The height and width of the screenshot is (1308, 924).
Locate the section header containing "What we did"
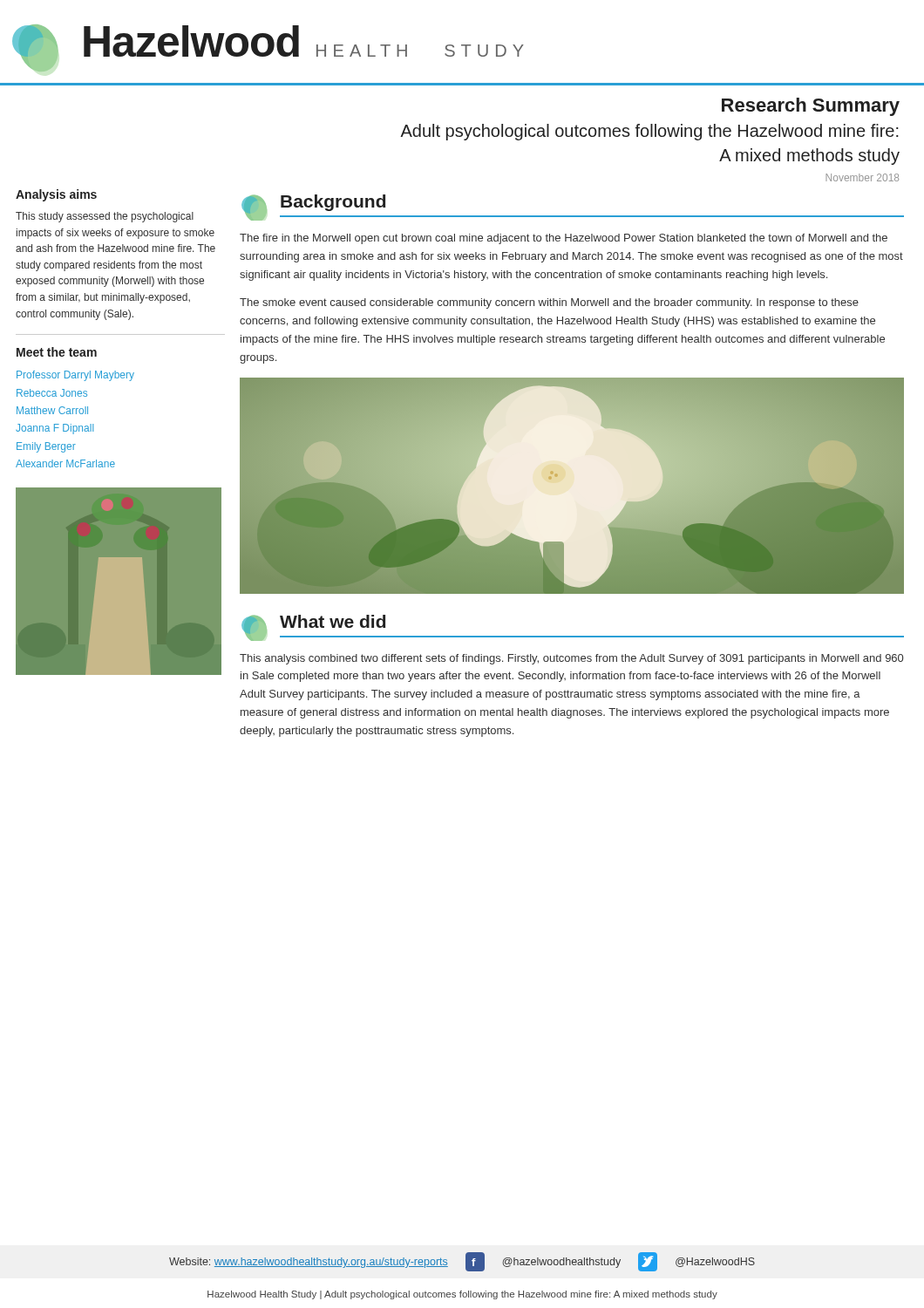click(x=572, y=624)
